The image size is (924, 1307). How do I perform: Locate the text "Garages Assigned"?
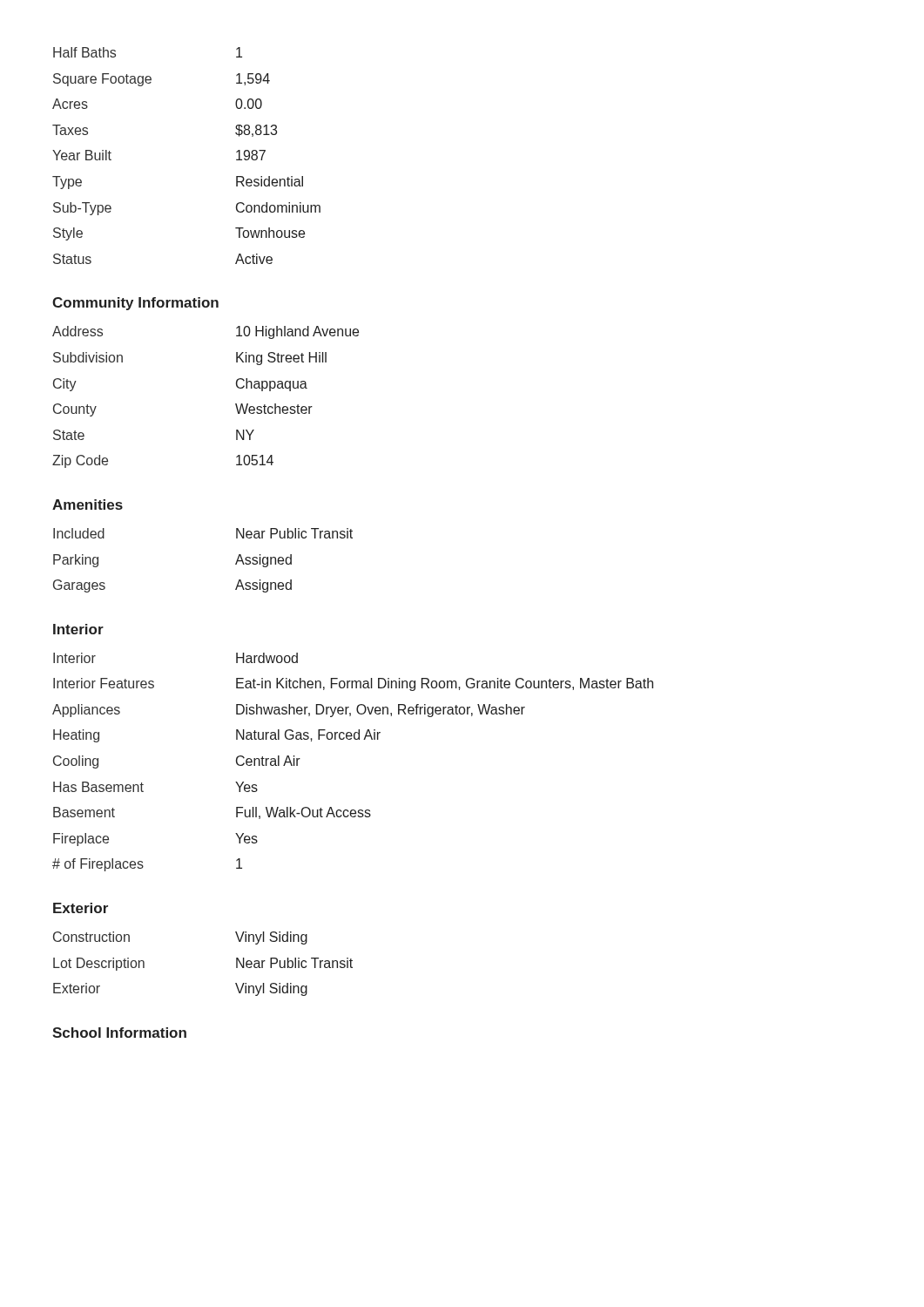point(77,586)
